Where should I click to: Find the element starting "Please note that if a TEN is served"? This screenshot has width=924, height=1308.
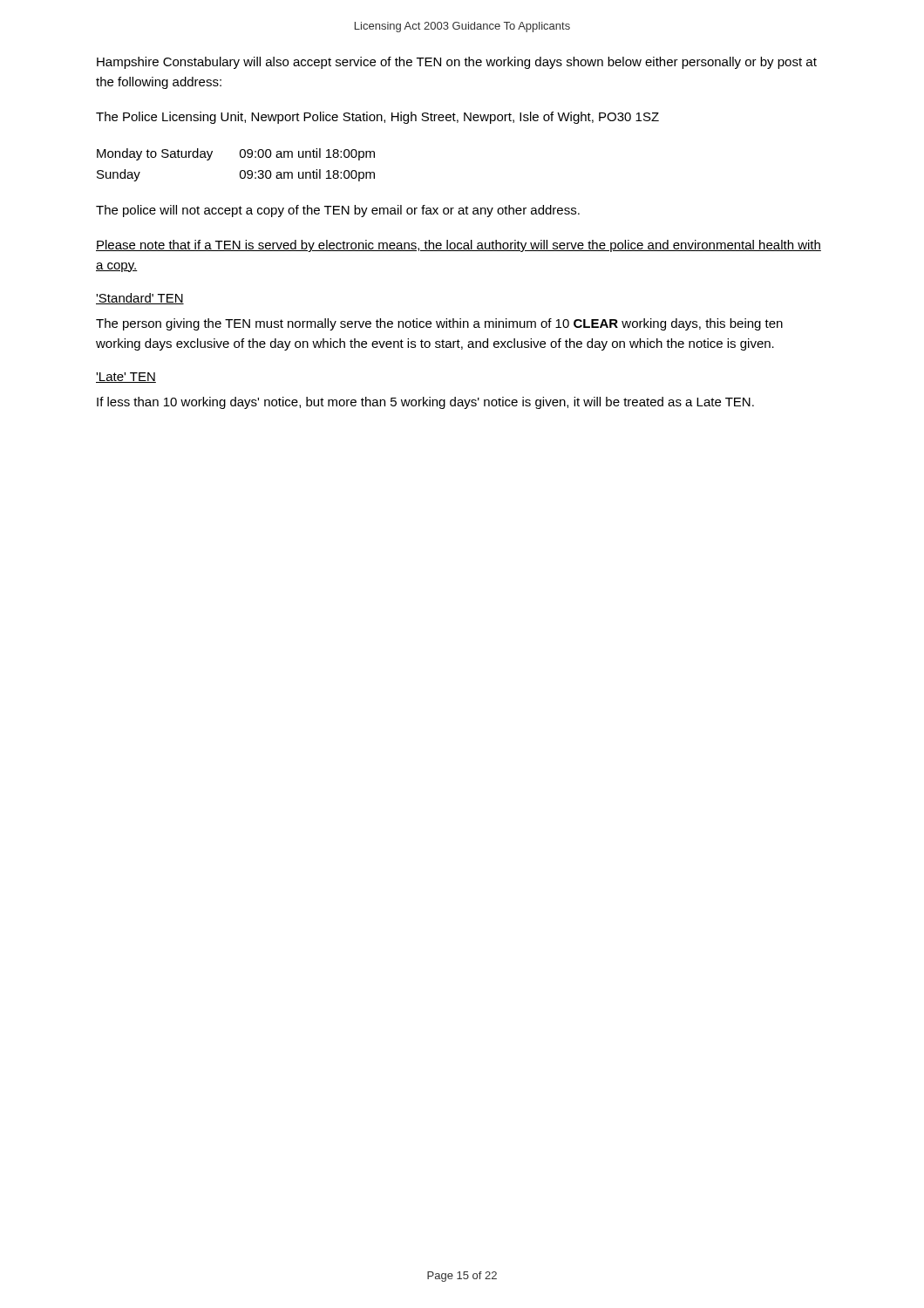[x=458, y=254]
